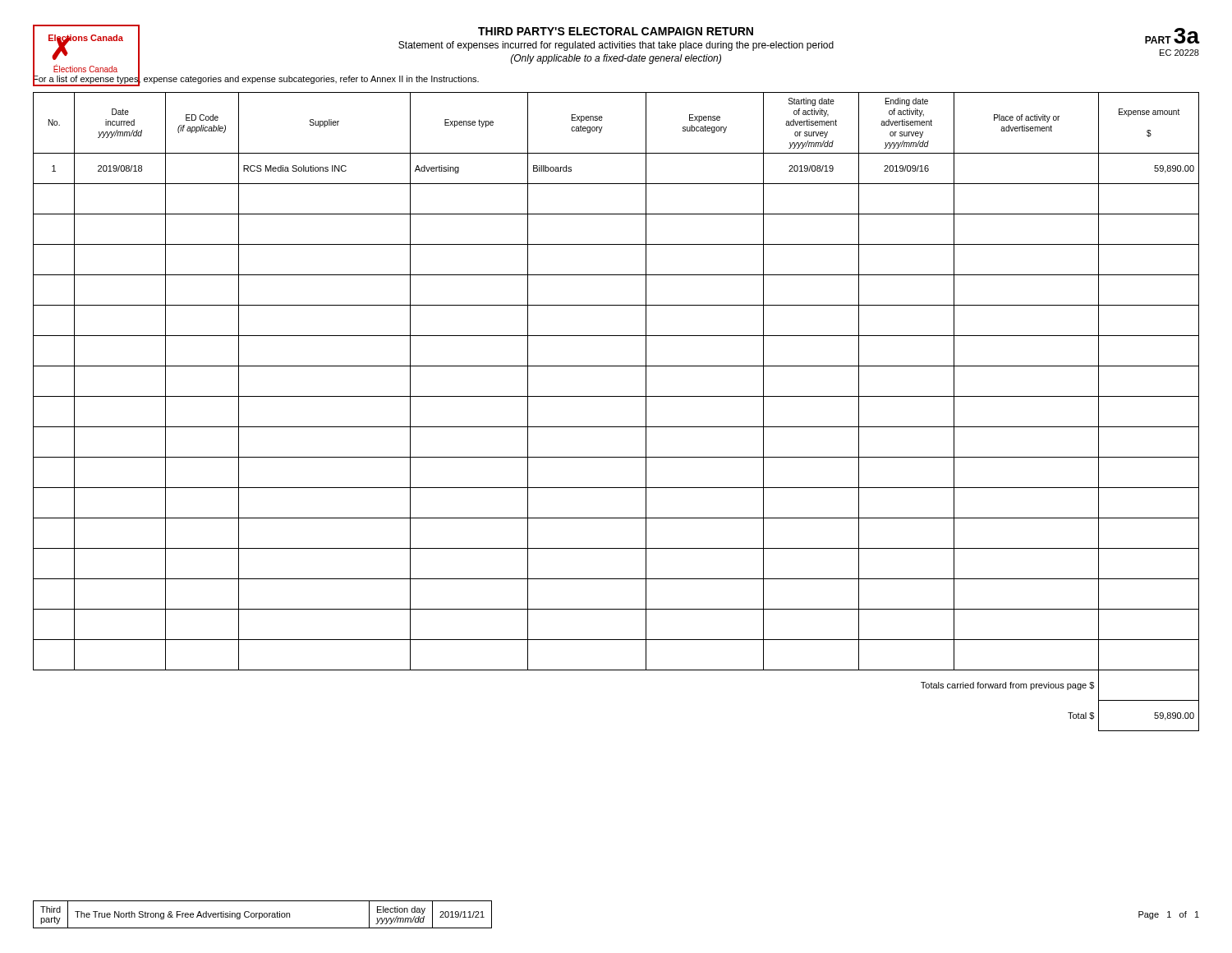Select the text block starting "For a list of"
Viewport: 1232px width, 953px height.
pyautogui.click(x=256, y=79)
